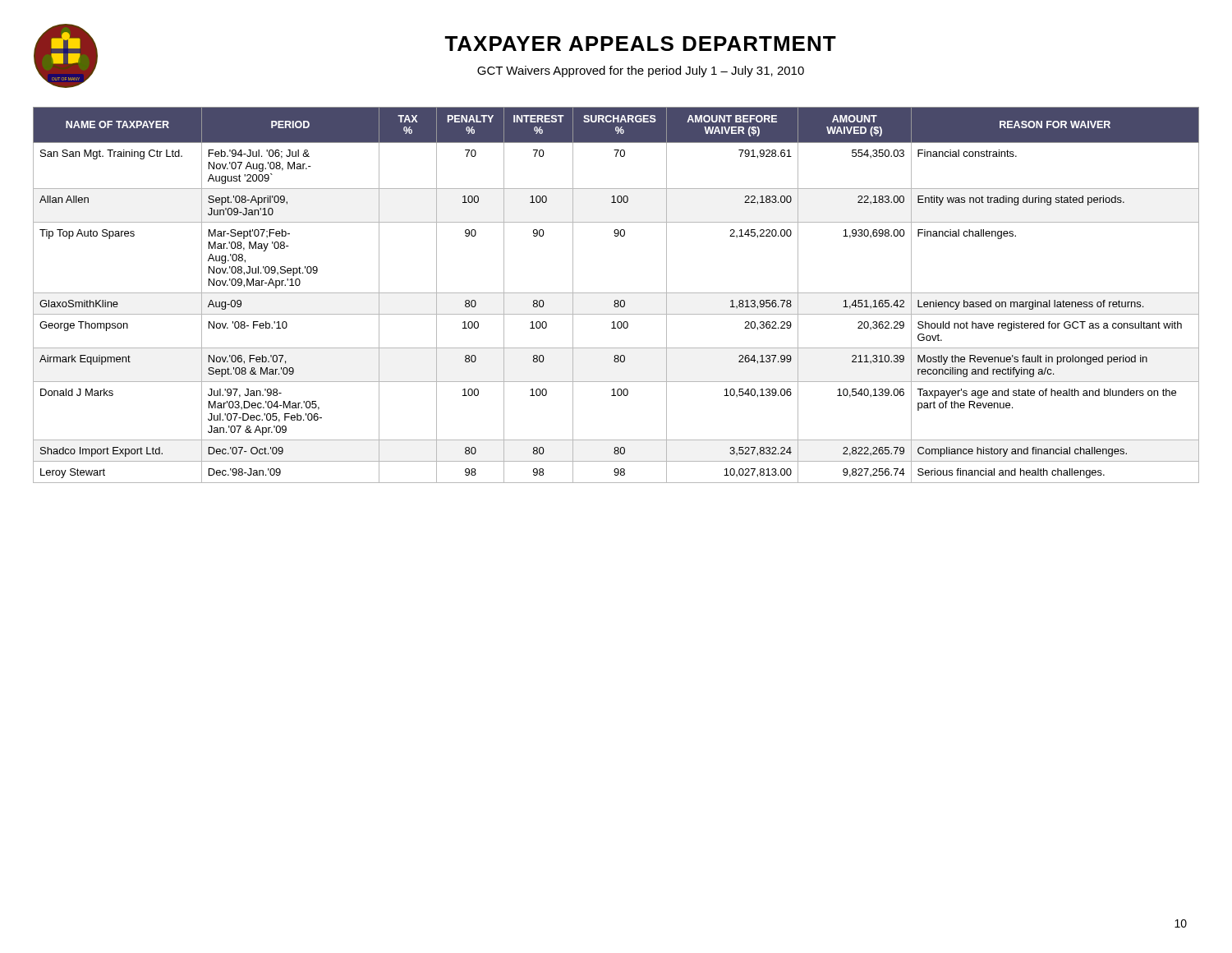Screen dimensions: 953x1232
Task: Find the logo
Action: 66,56
